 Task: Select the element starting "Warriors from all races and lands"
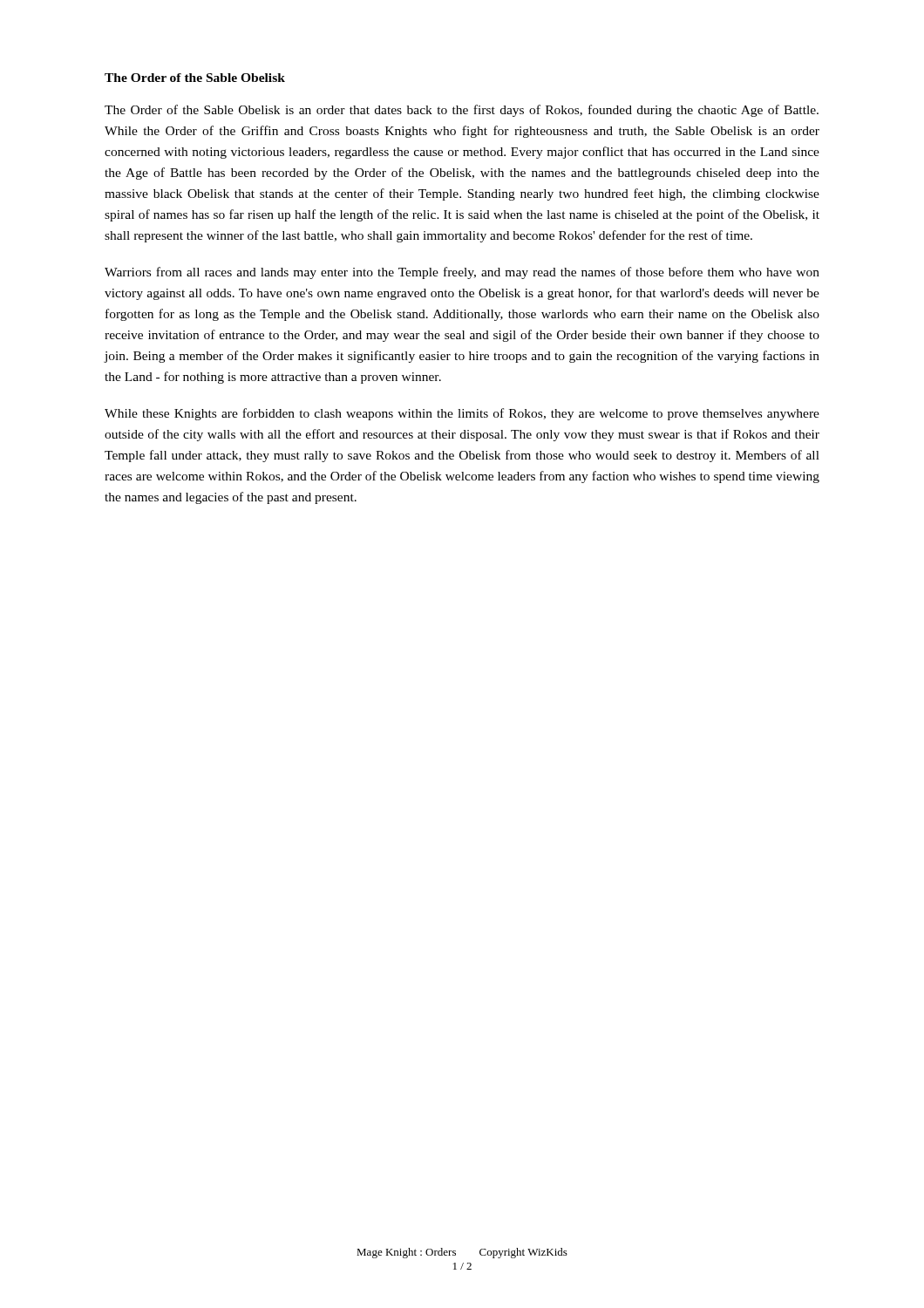pos(462,324)
